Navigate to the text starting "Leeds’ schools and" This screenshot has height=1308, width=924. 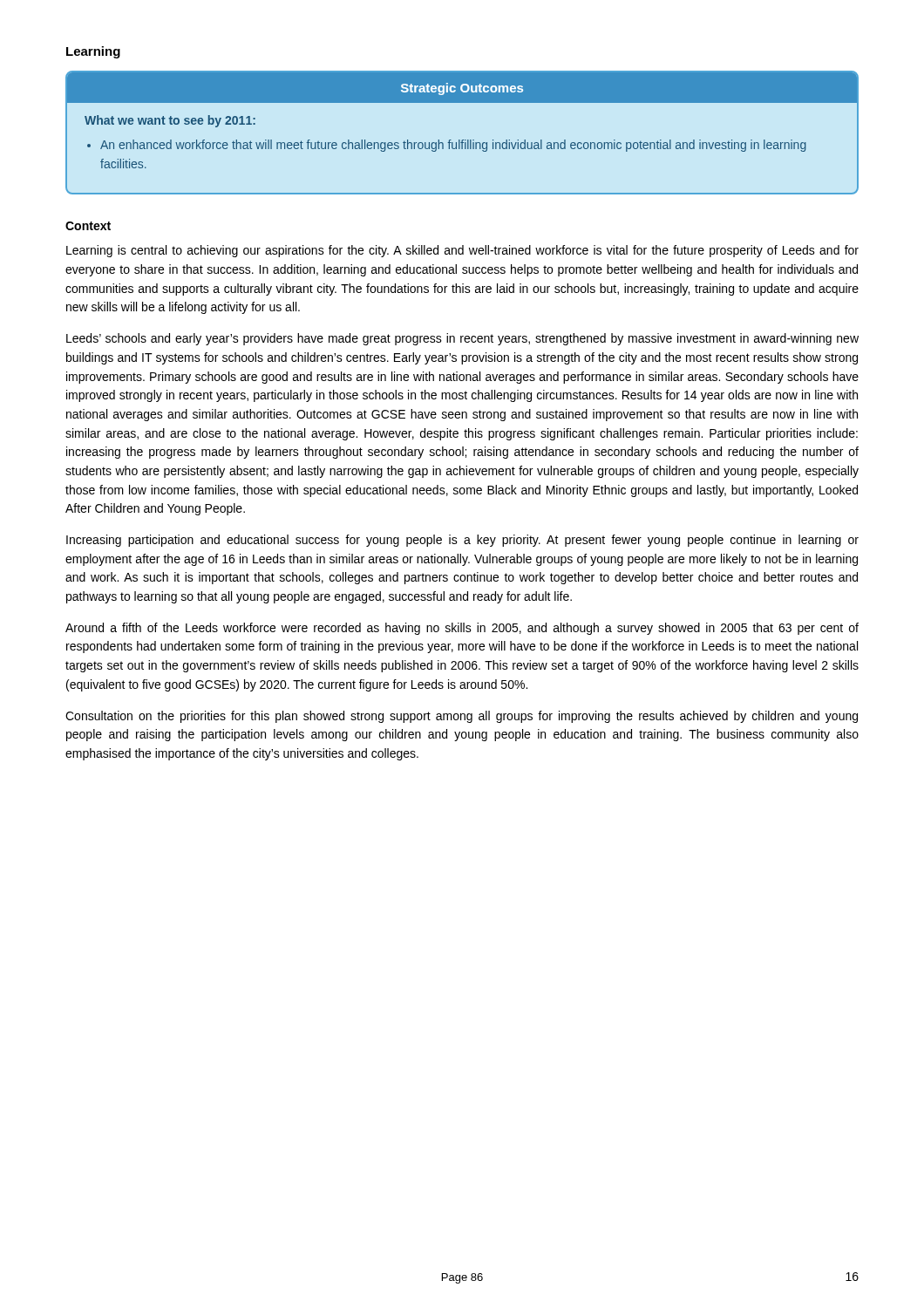(462, 424)
